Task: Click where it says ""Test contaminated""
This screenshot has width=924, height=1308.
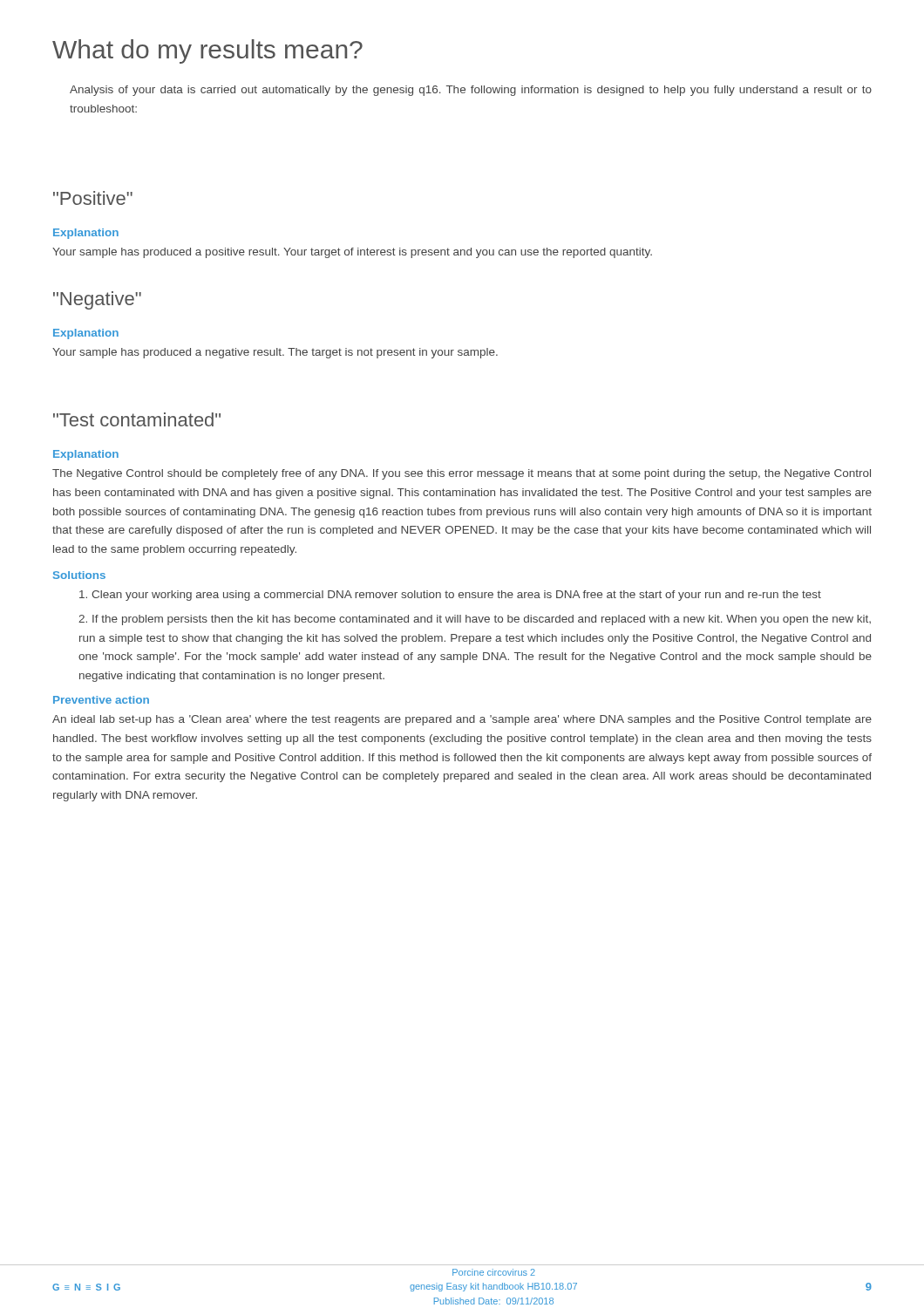Action: [137, 419]
